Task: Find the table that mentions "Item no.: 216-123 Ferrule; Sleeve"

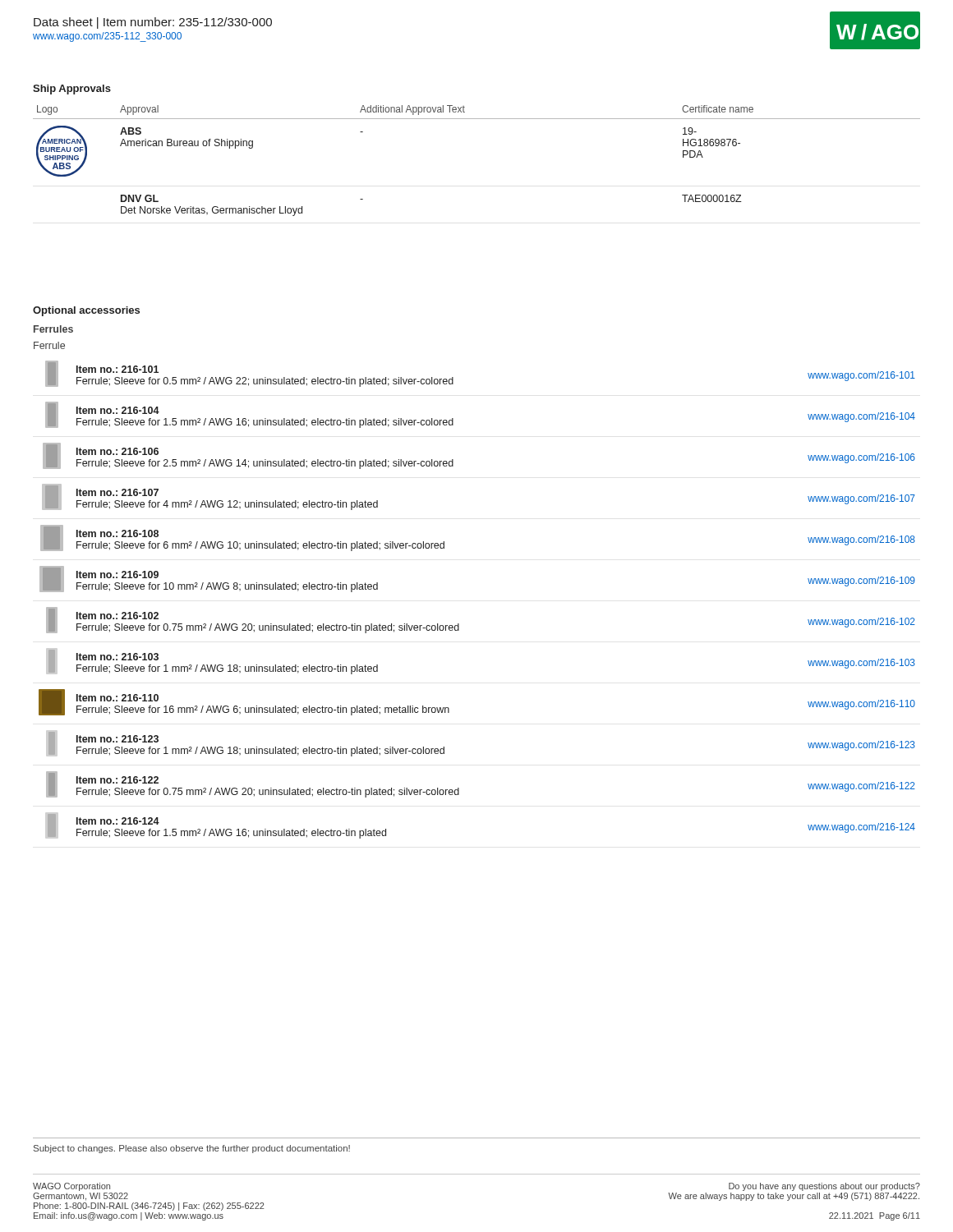Action: pyautogui.click(x=476, y=601)
